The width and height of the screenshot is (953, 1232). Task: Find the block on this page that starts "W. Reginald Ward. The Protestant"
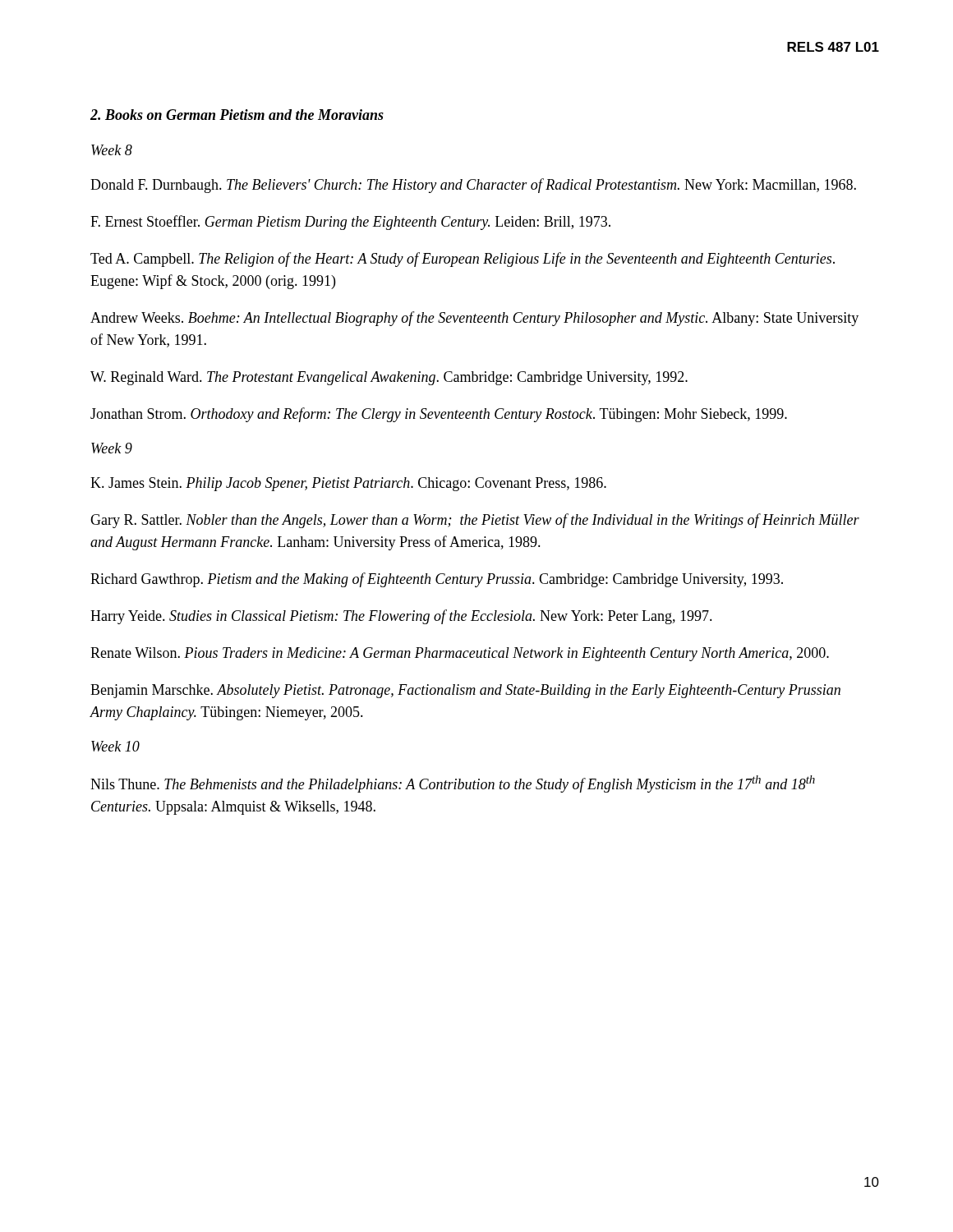389,377
